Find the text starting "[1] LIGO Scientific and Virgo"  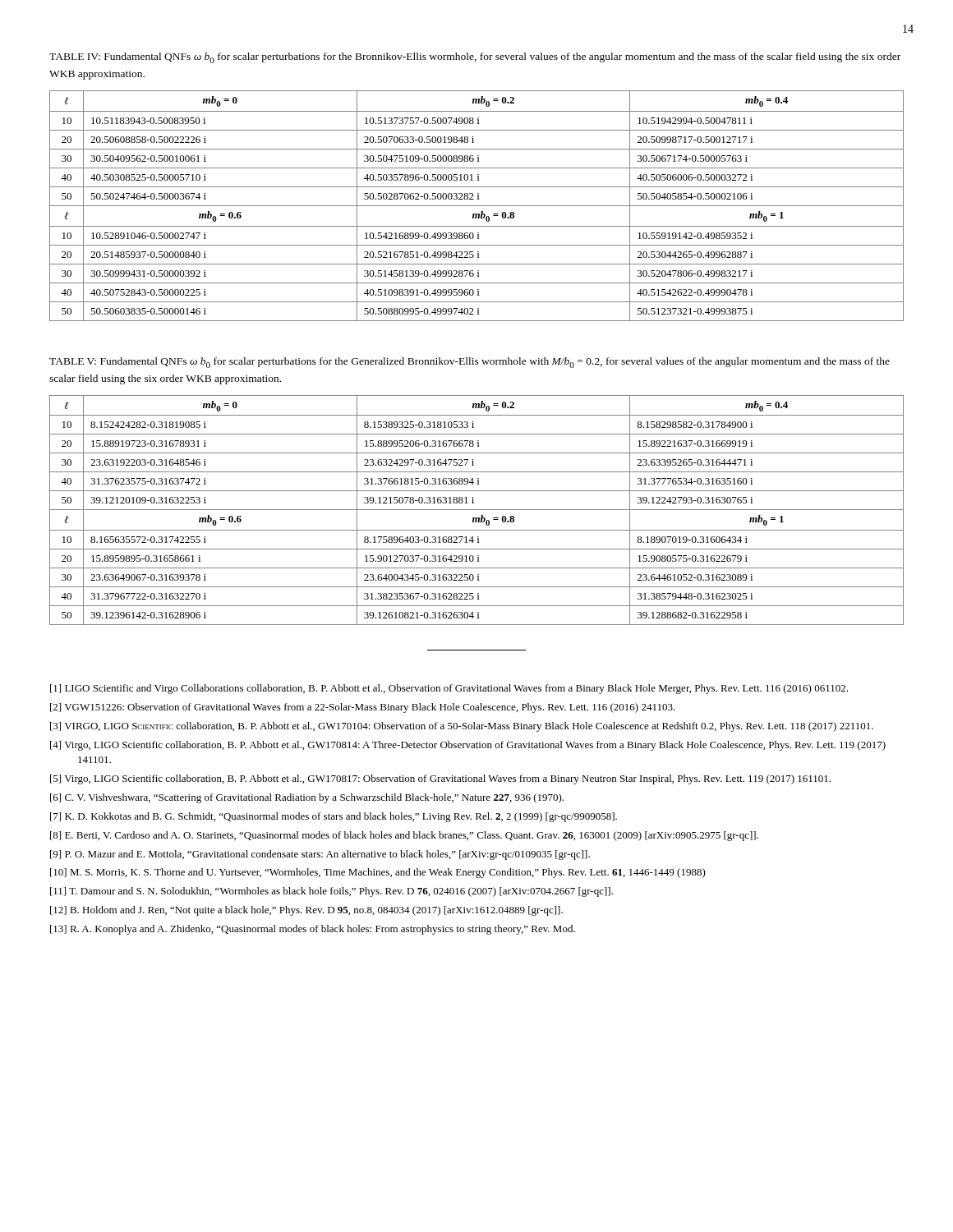tap(449, 688)
